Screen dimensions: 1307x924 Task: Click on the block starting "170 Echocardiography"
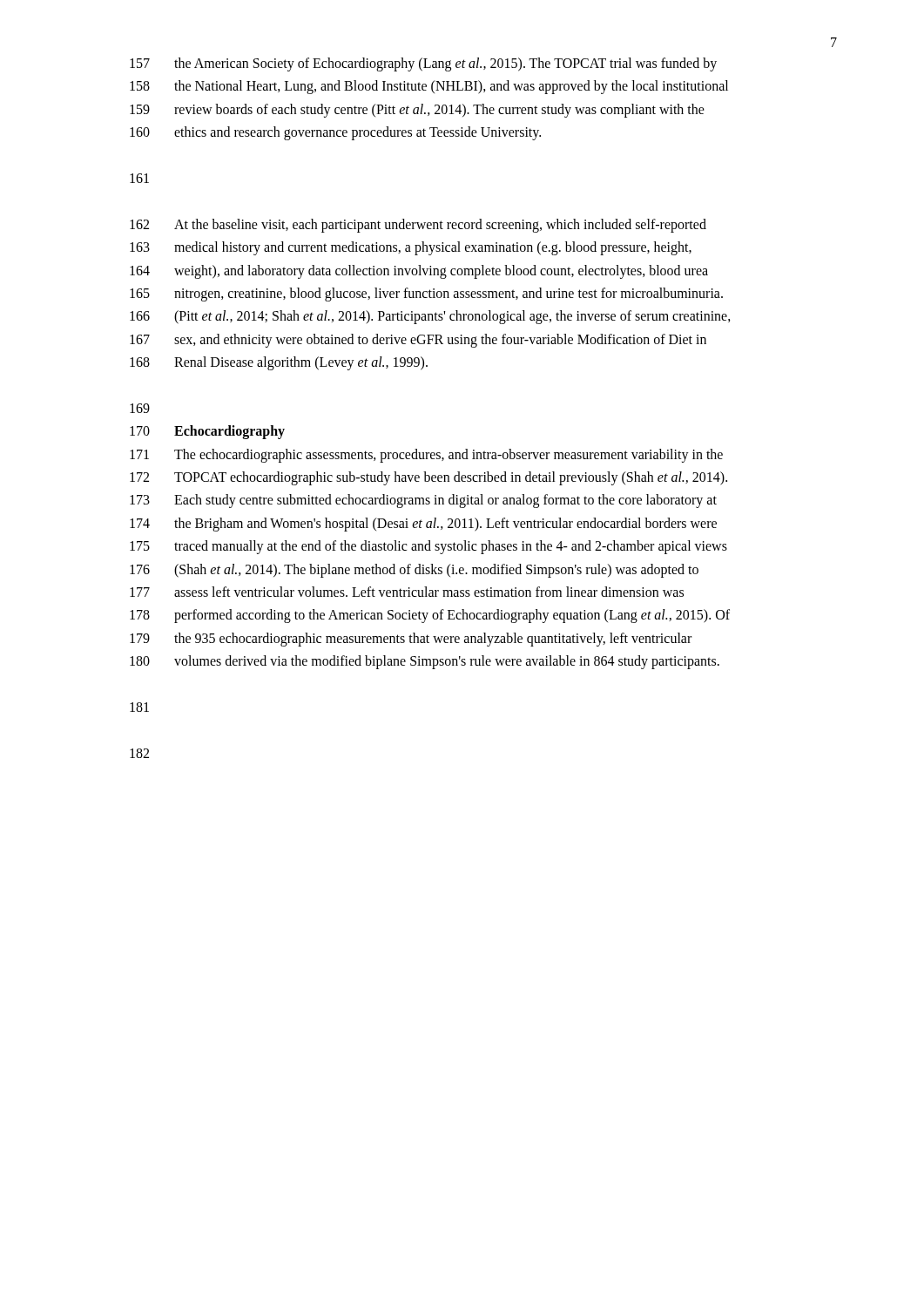click(207, 432)
